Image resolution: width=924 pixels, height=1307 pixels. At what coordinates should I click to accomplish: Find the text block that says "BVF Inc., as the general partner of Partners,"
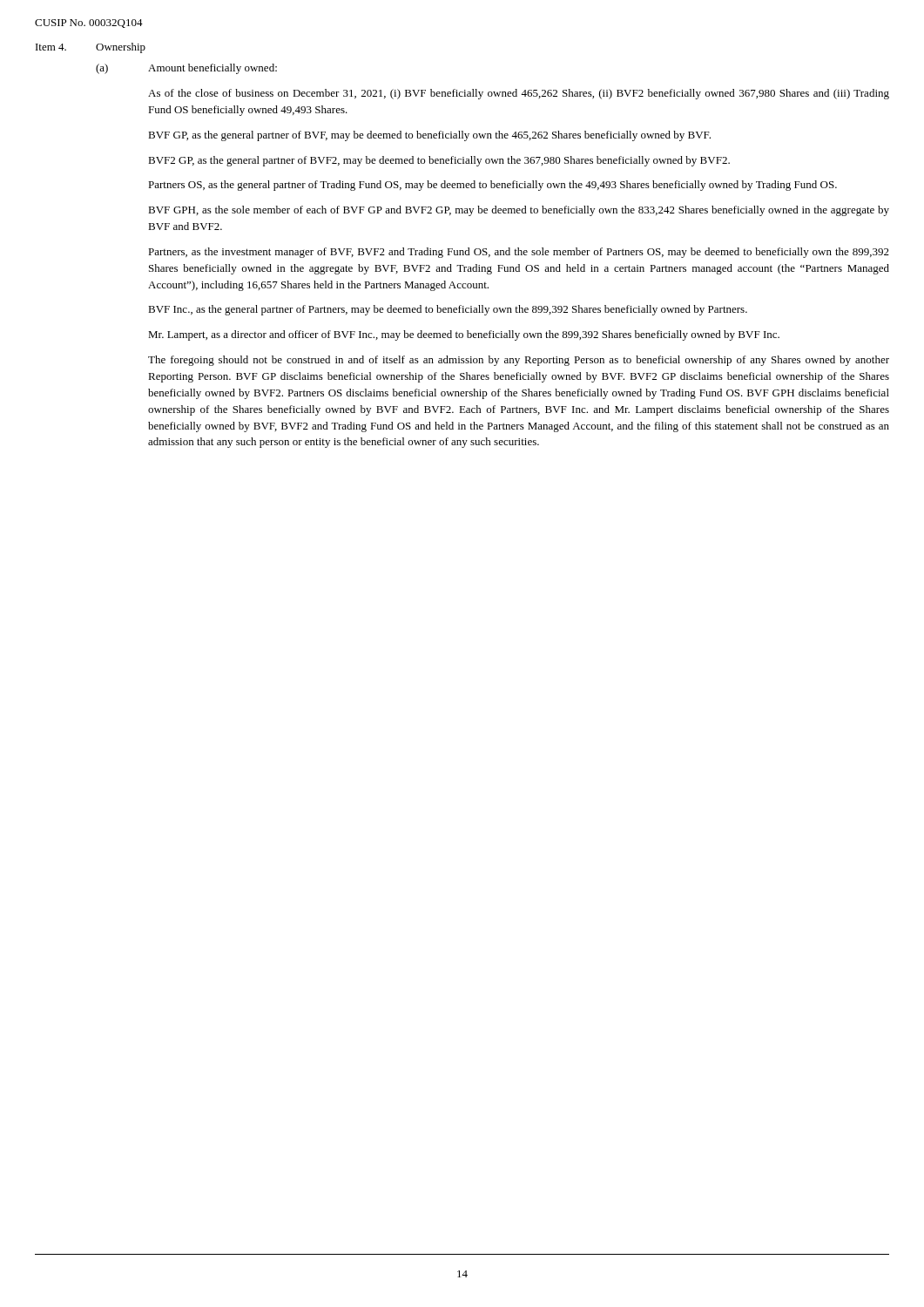[448, 309]
